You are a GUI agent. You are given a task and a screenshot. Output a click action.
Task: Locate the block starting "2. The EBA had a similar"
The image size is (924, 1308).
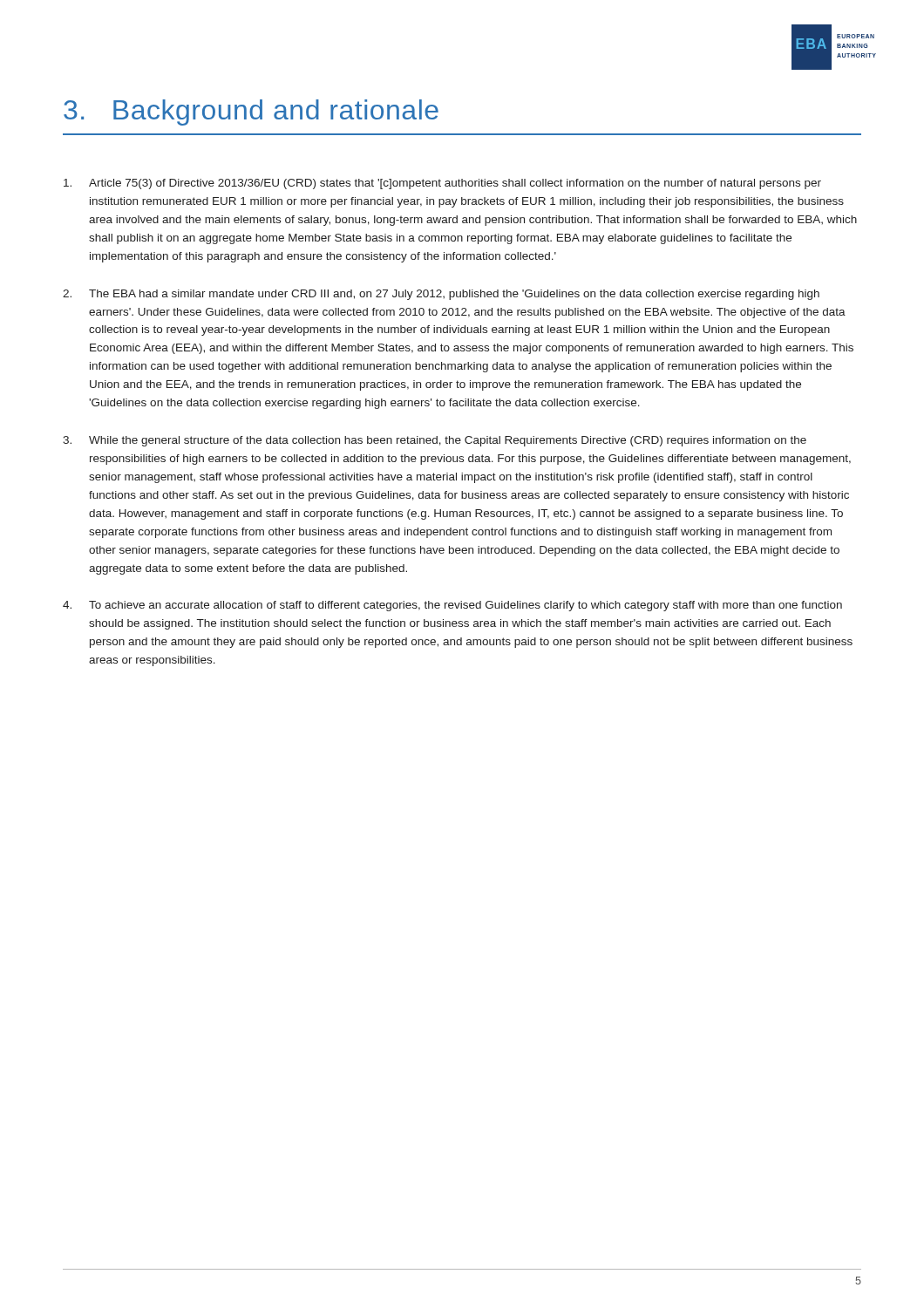tap(462, 349)
